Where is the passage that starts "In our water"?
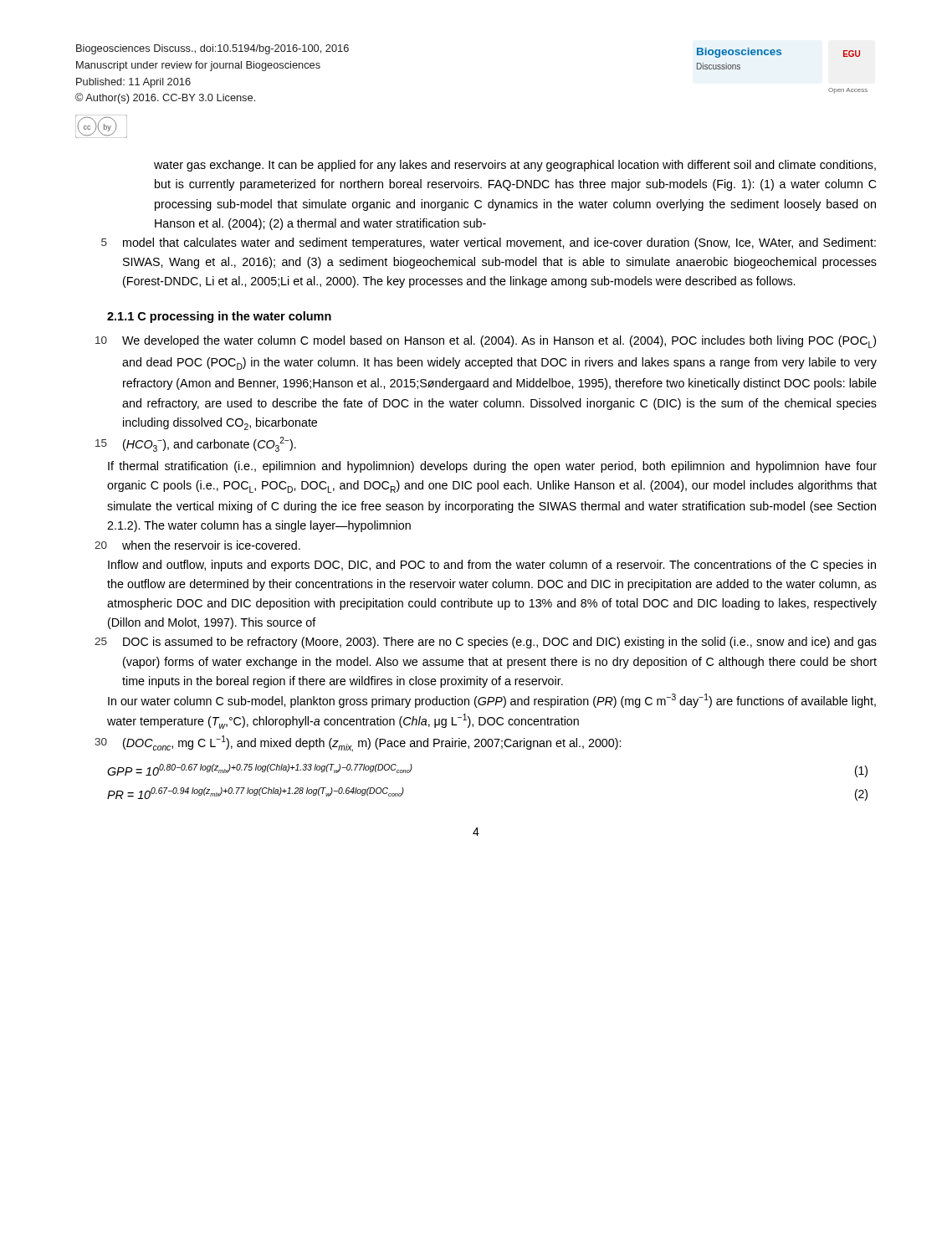This screenshot has width=952, height=1255. pyautogui.click(x=492, y=711)
